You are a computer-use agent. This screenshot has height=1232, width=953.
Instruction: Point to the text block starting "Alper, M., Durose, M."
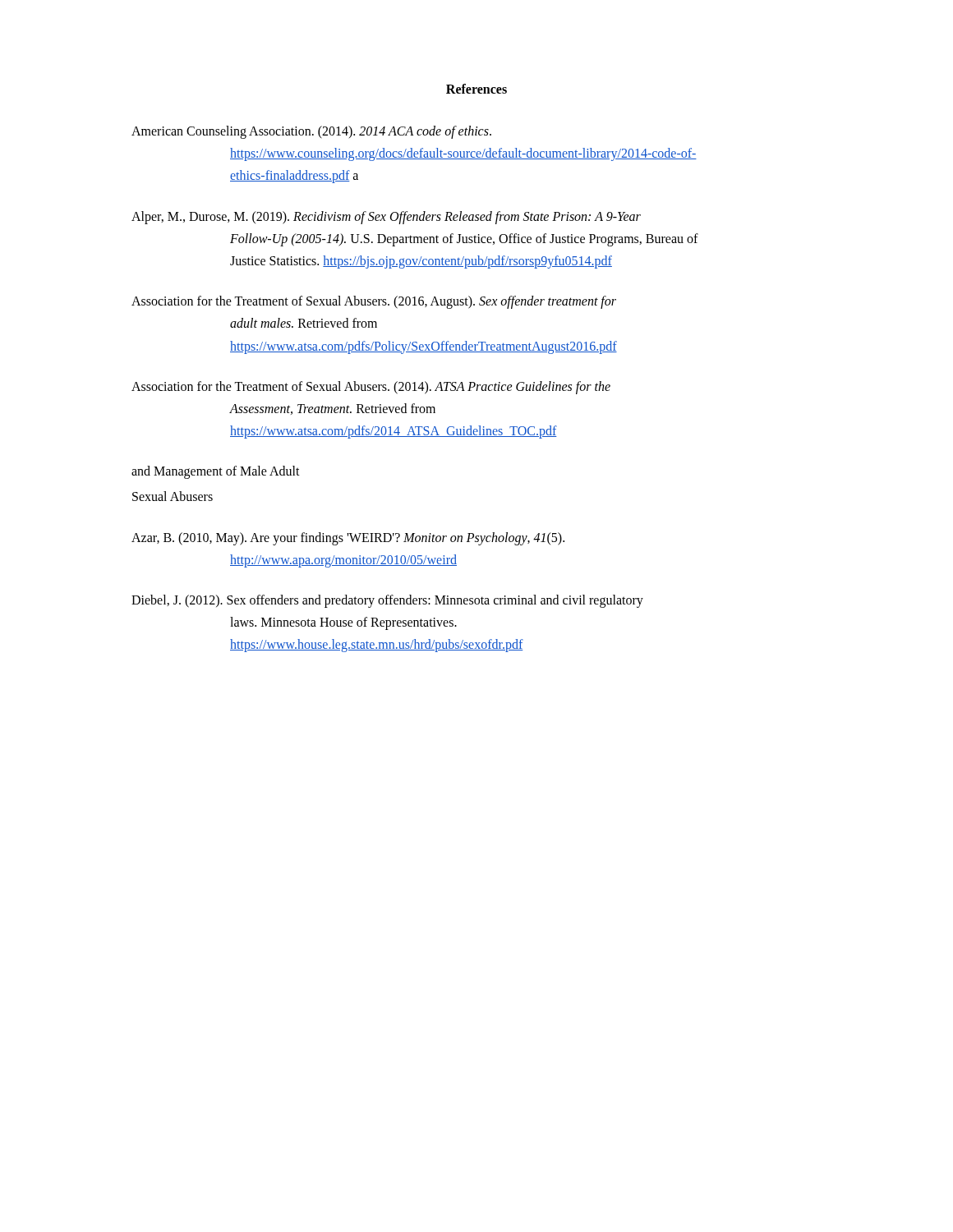tap(476, 239)
